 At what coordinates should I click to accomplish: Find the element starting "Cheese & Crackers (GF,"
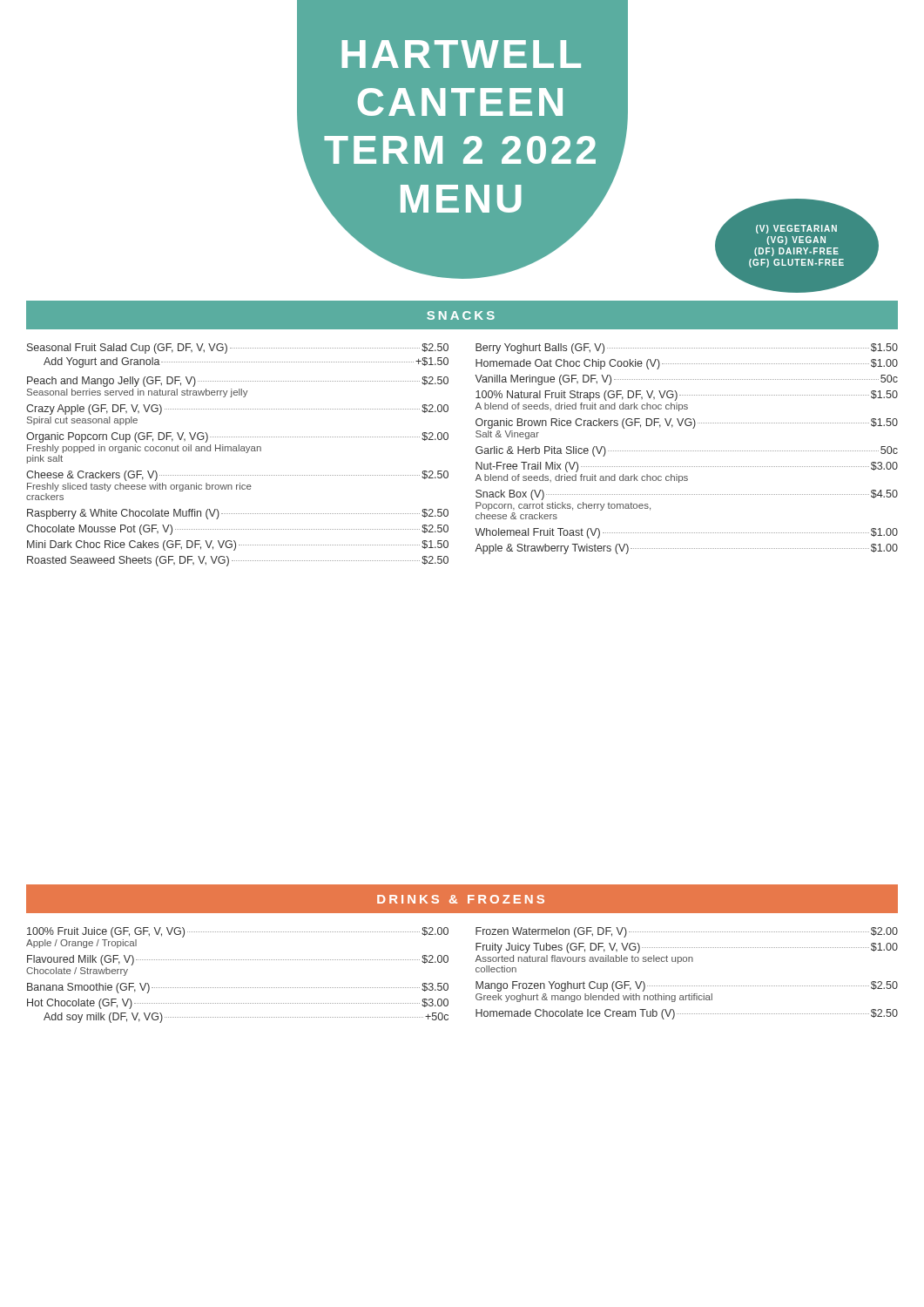coord(238,485)
